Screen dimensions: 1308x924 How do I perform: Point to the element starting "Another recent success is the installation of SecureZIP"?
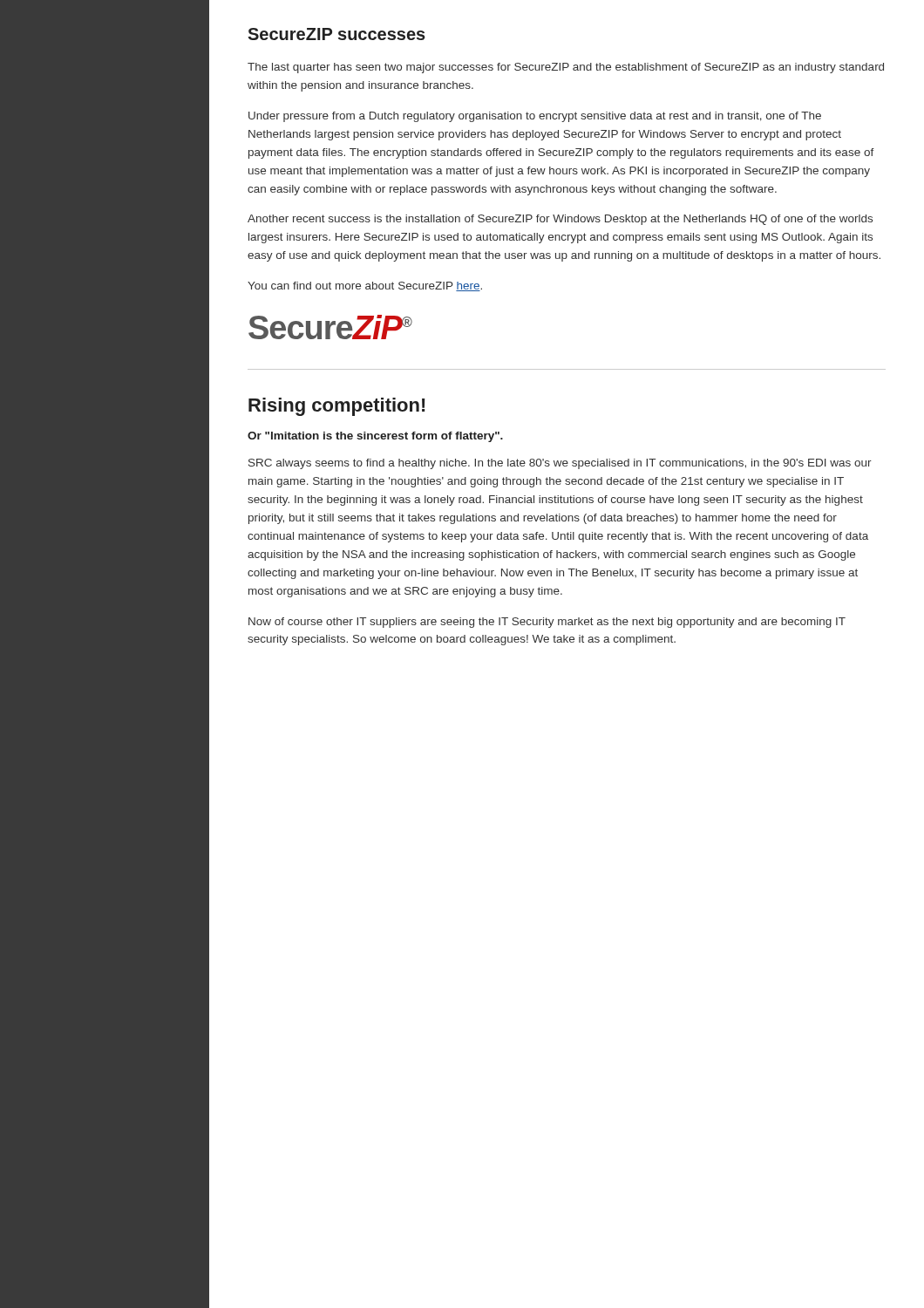567,238
